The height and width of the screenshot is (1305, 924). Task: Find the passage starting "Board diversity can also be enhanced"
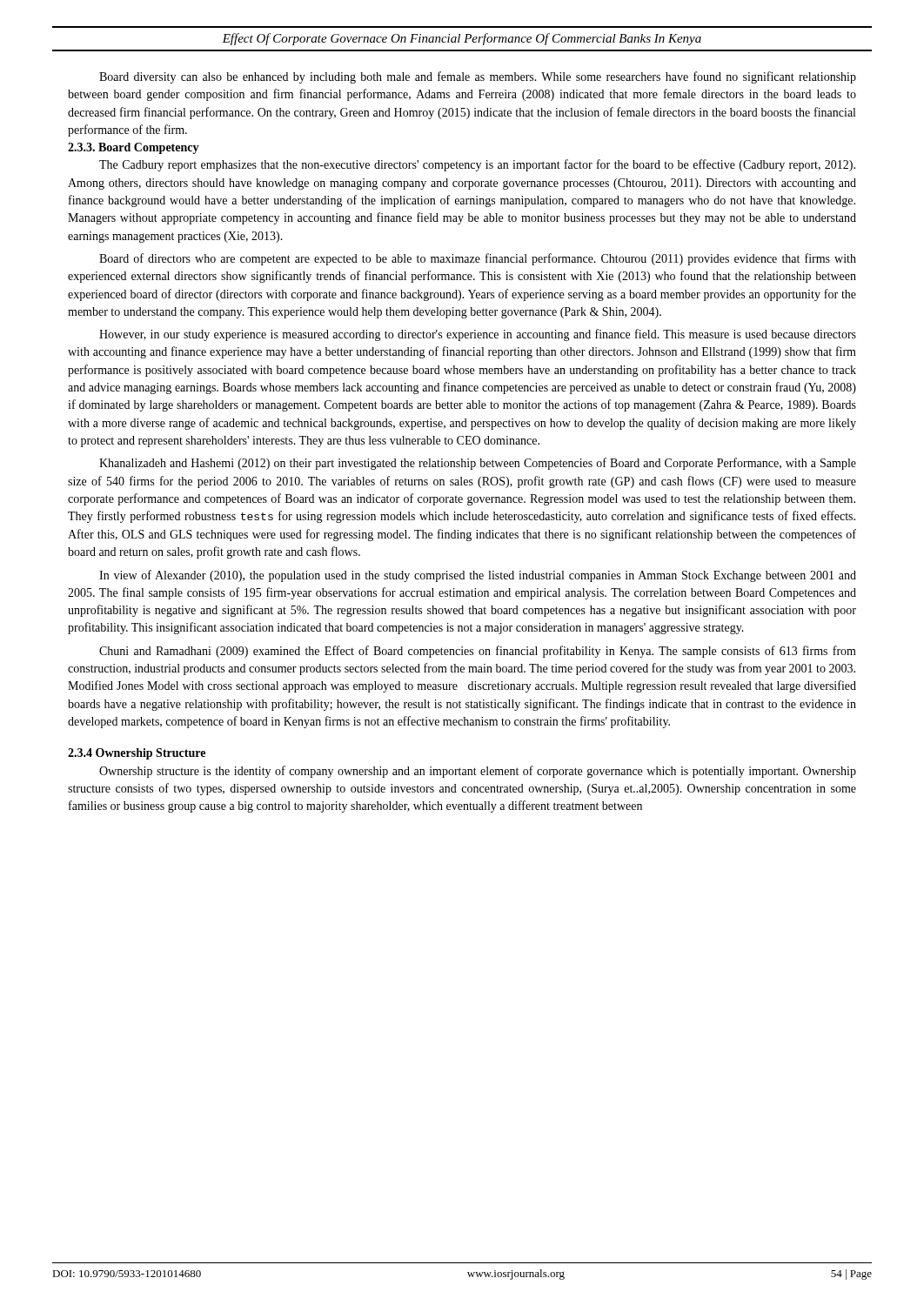coord(462,104)
